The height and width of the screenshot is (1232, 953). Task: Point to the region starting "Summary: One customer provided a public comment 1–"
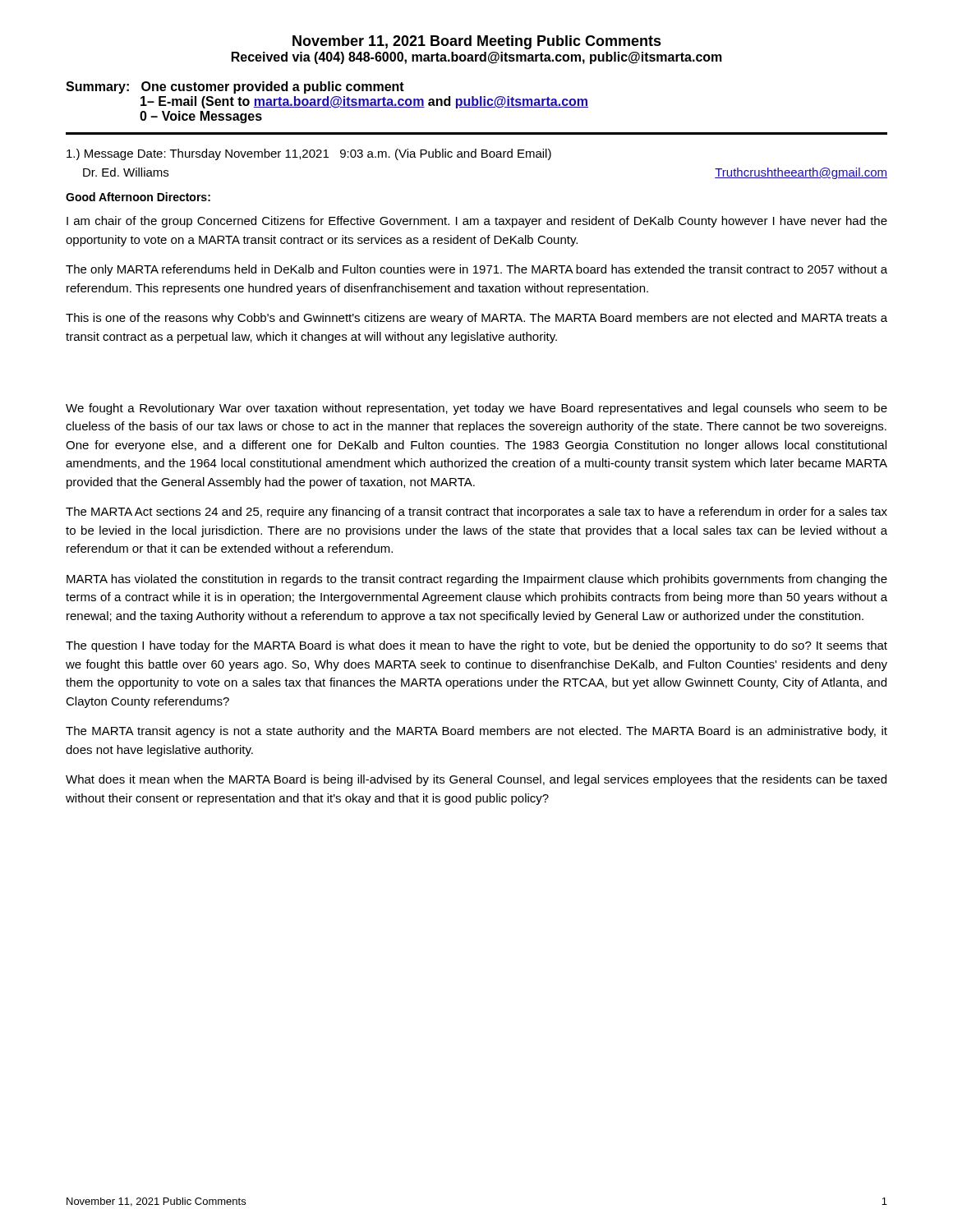coord(476,102)
